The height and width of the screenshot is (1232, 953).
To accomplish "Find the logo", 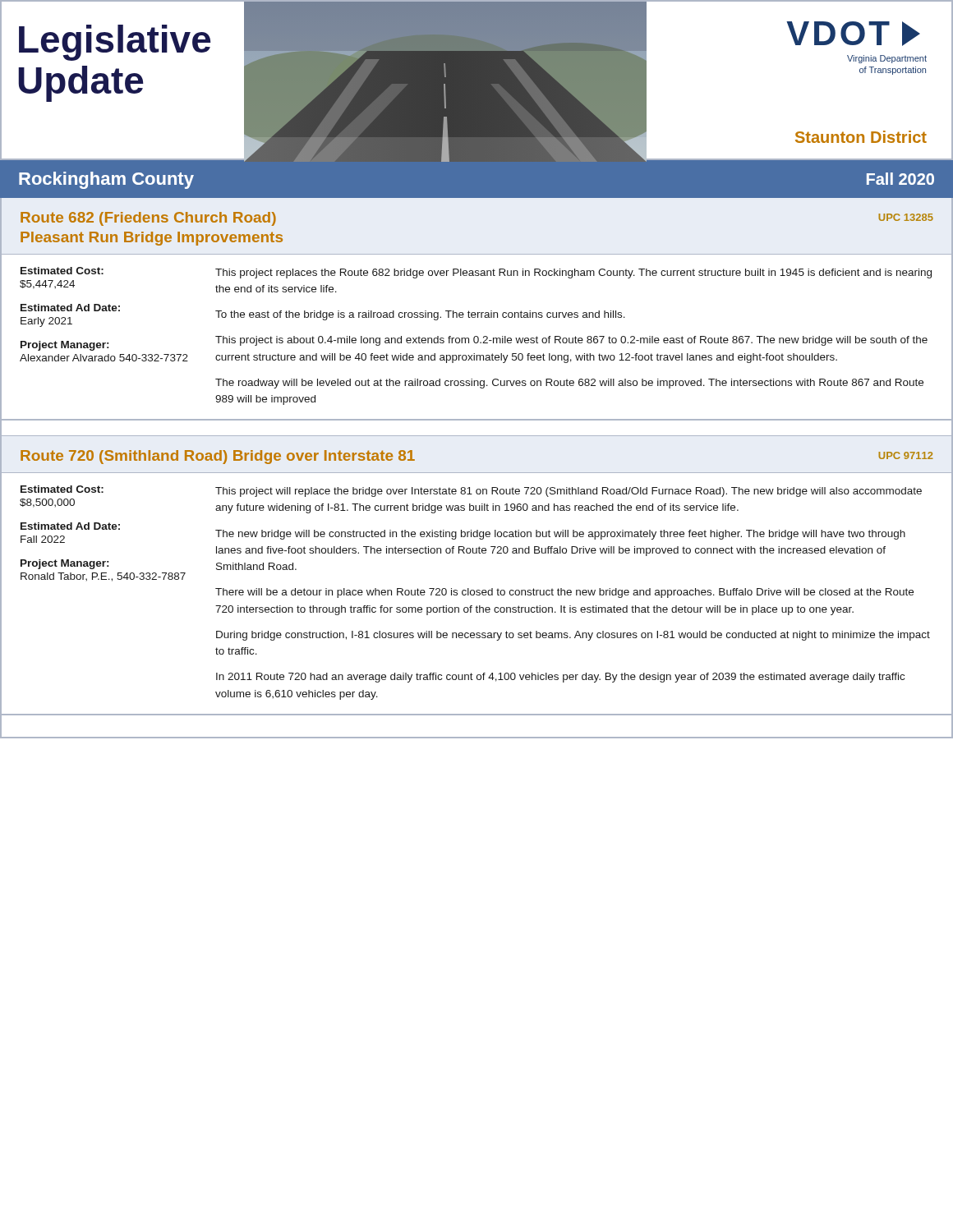I will tap(857, 46).
